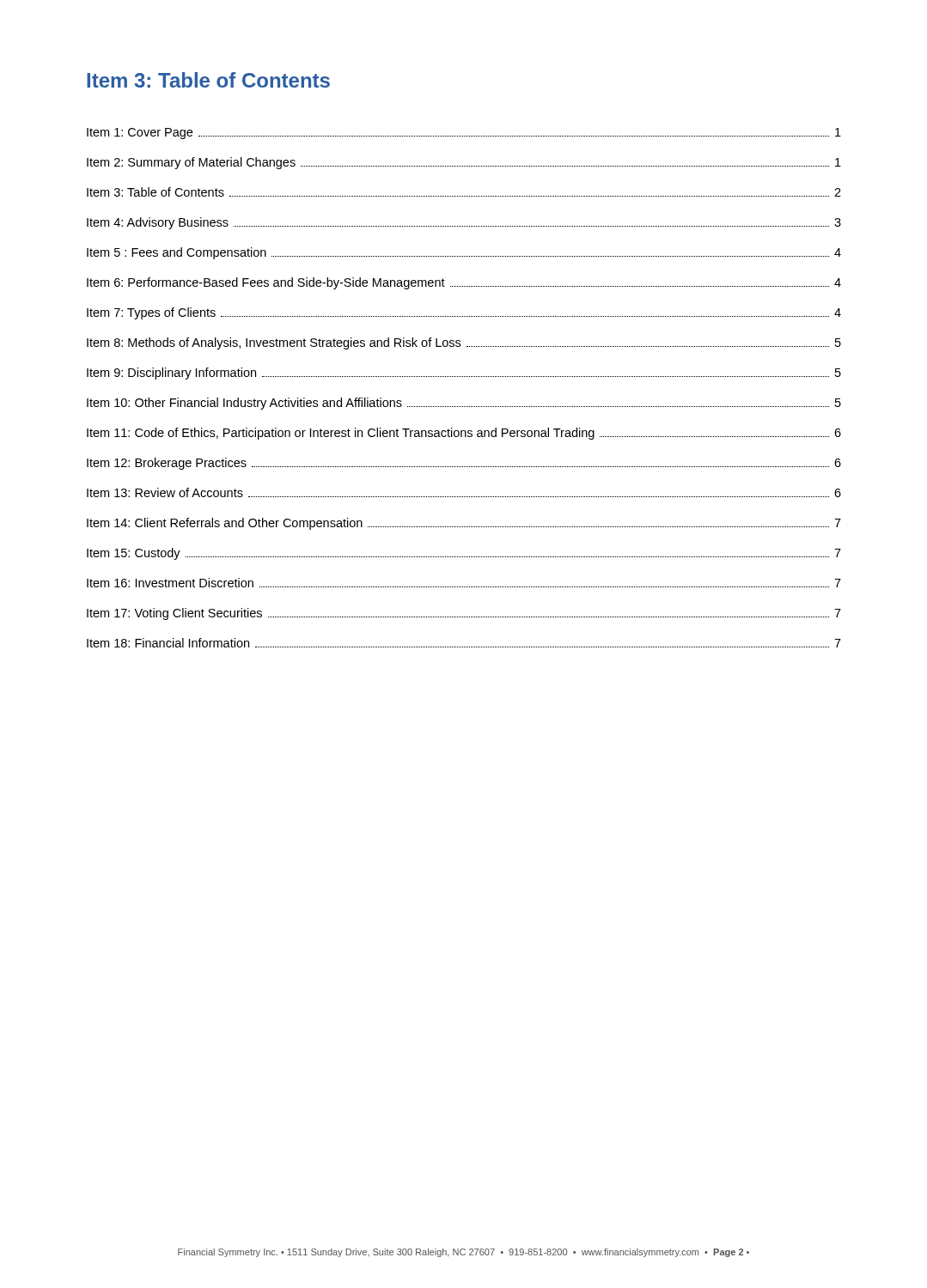Locate the block starting "Item 2: Summary of Material Changes 1"
The height and width of the screenshot is (1288, 927).
[x=464, y=162]
